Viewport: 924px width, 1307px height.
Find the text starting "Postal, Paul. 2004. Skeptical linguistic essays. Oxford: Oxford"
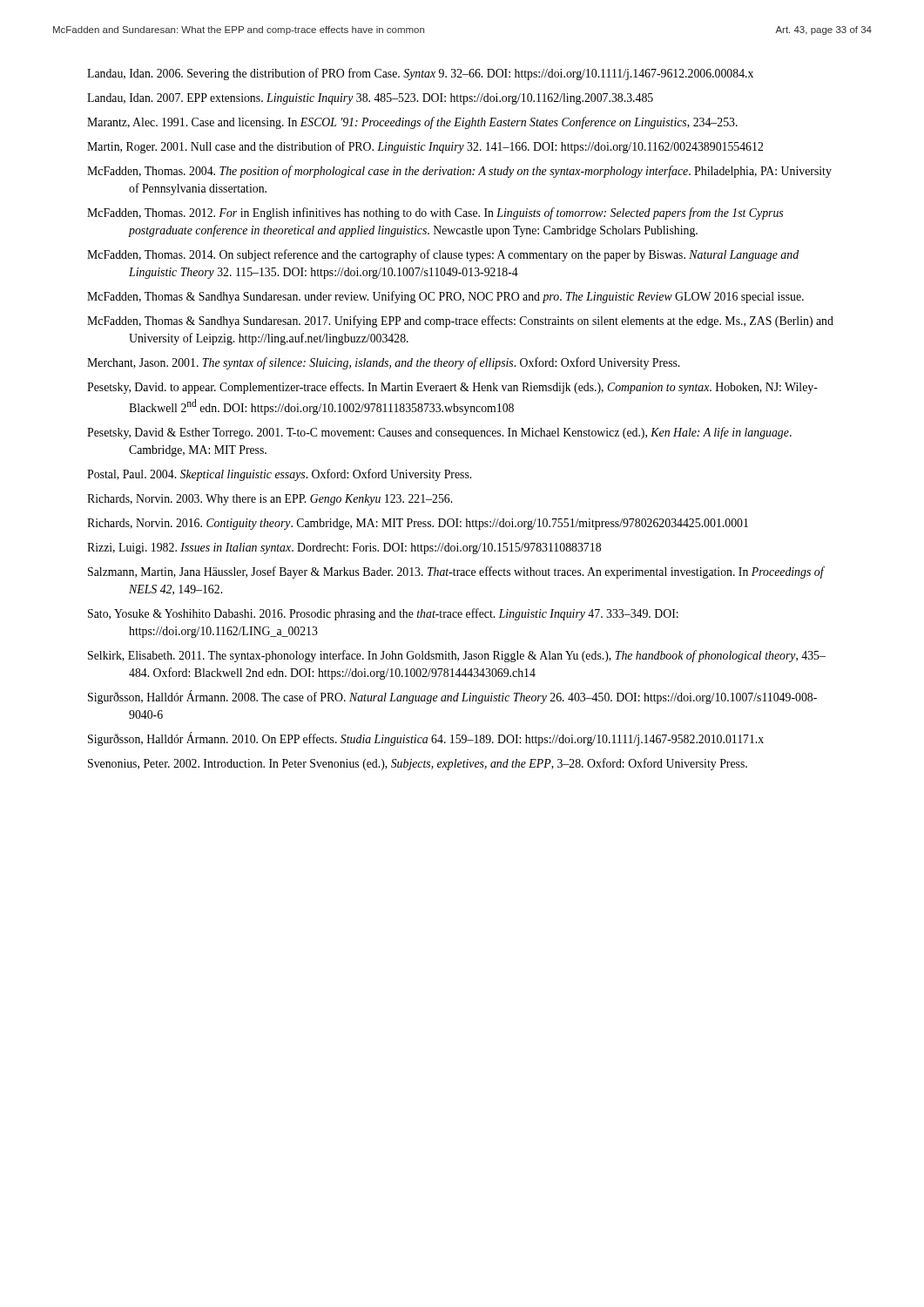(x=280, y=474)
